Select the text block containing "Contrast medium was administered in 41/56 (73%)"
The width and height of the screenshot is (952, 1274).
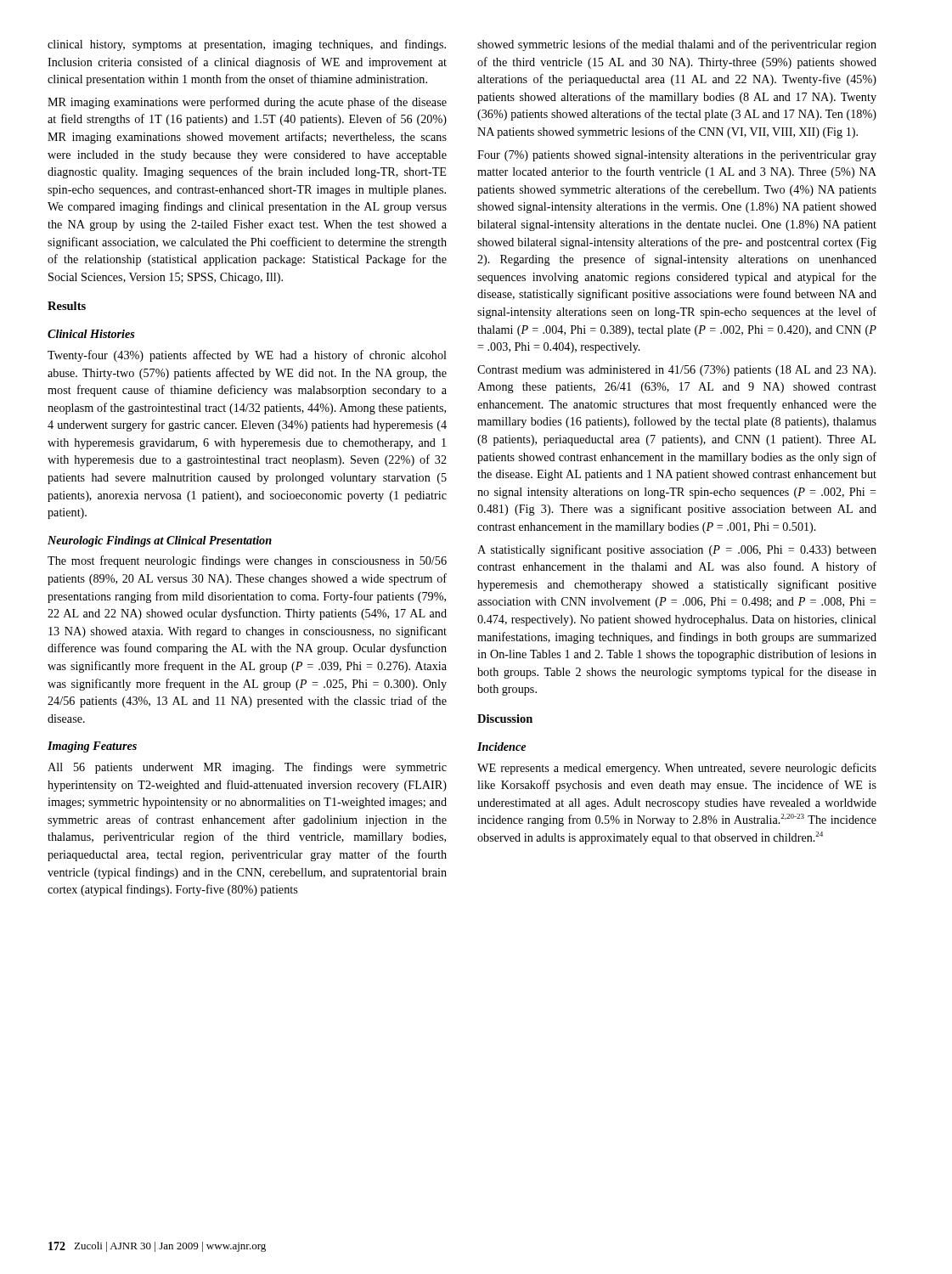click(x=677, y=448)
